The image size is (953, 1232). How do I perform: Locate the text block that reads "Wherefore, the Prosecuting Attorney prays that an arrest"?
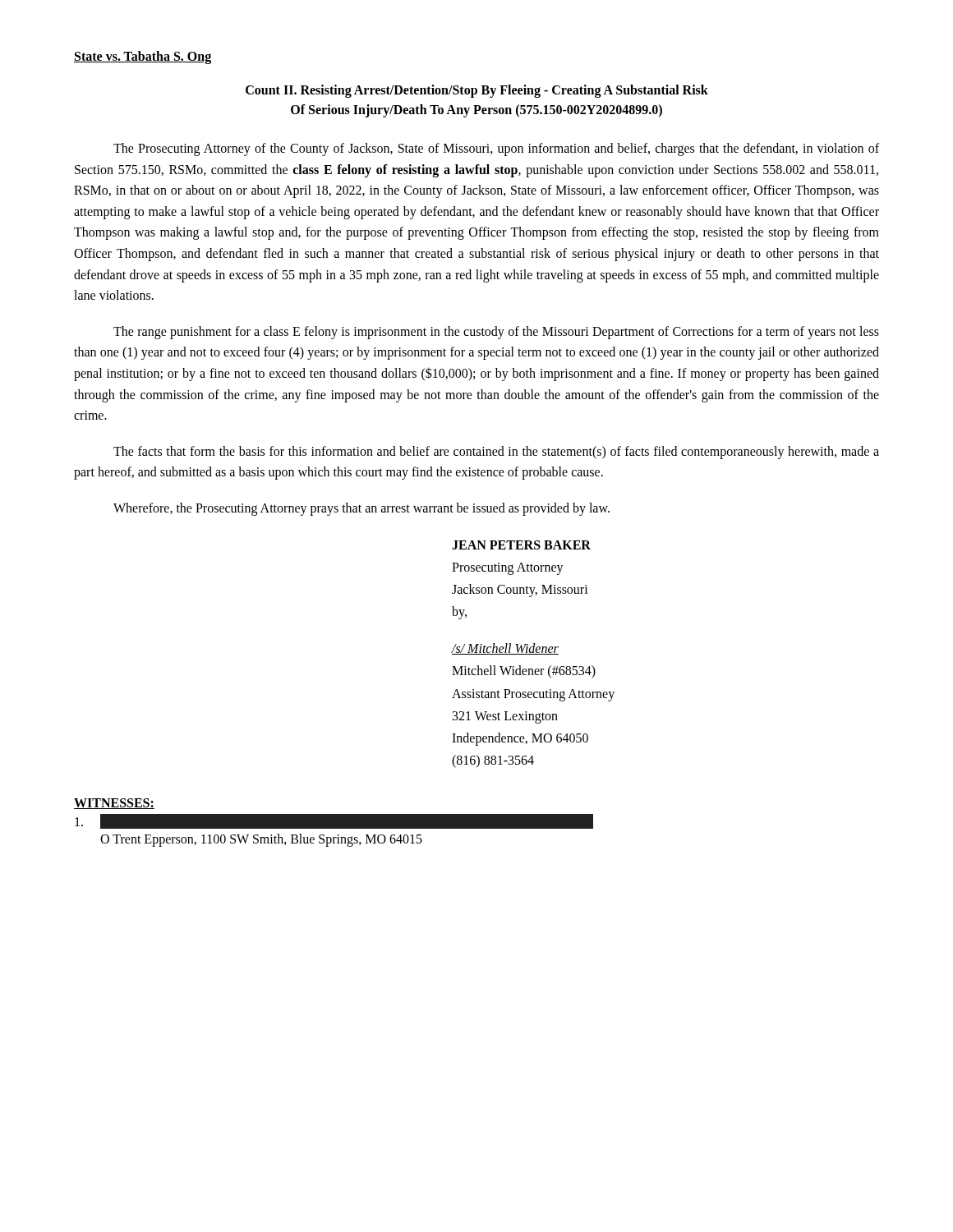(x=362, y=508)
